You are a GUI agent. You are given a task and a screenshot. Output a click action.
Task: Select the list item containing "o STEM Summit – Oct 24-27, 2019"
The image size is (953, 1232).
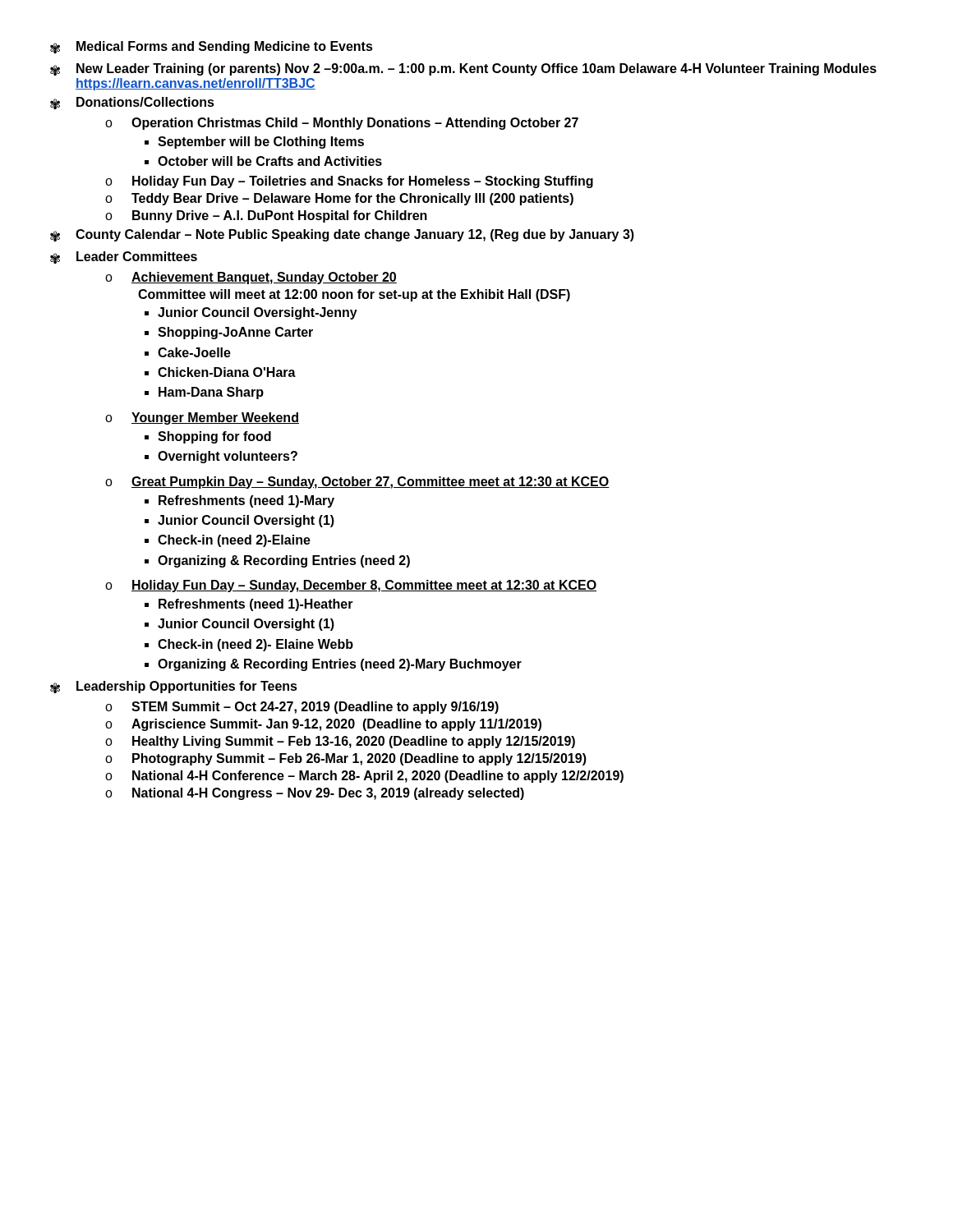coord(504,707)
